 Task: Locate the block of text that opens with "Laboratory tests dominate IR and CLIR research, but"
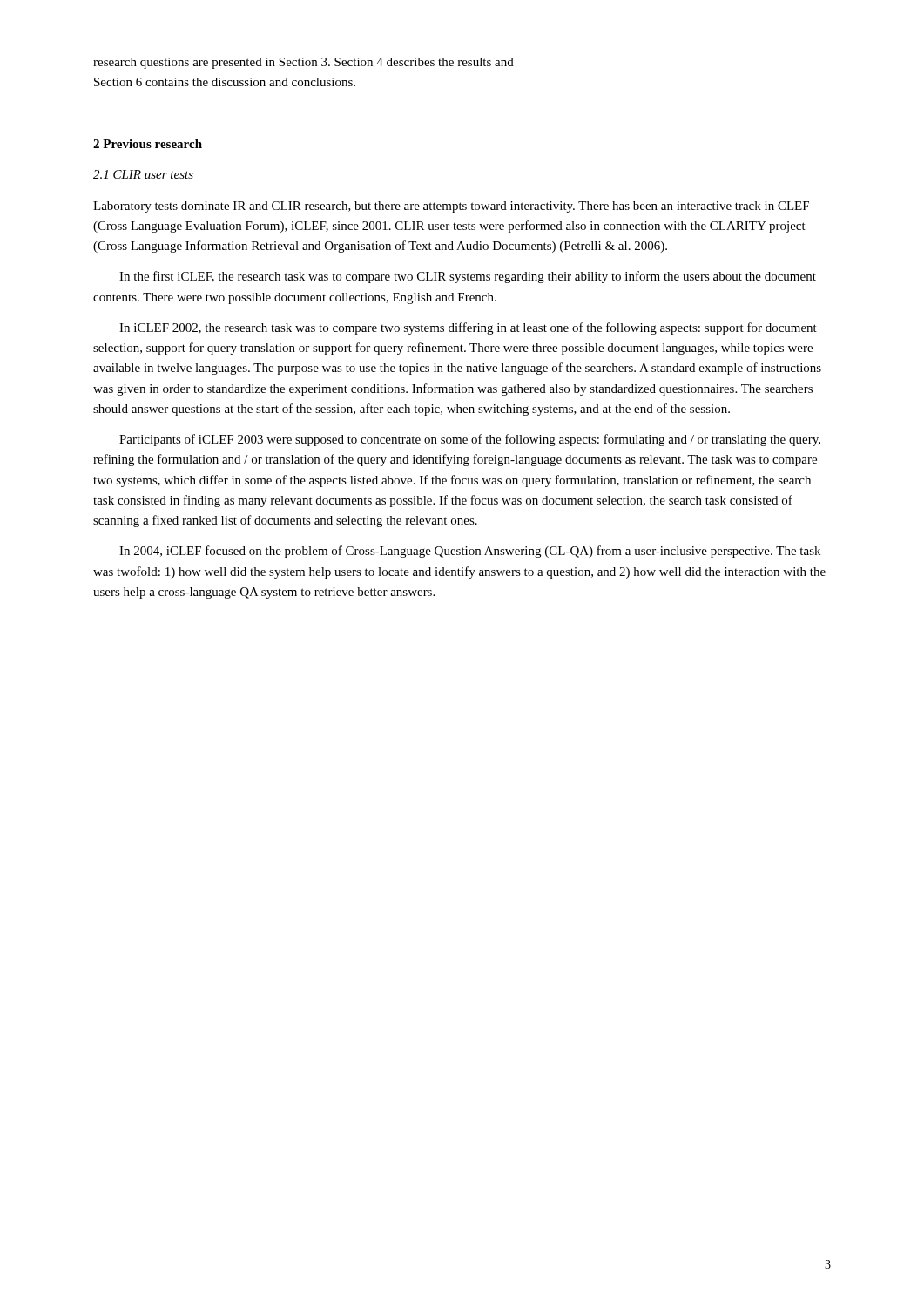click(462, 226)
